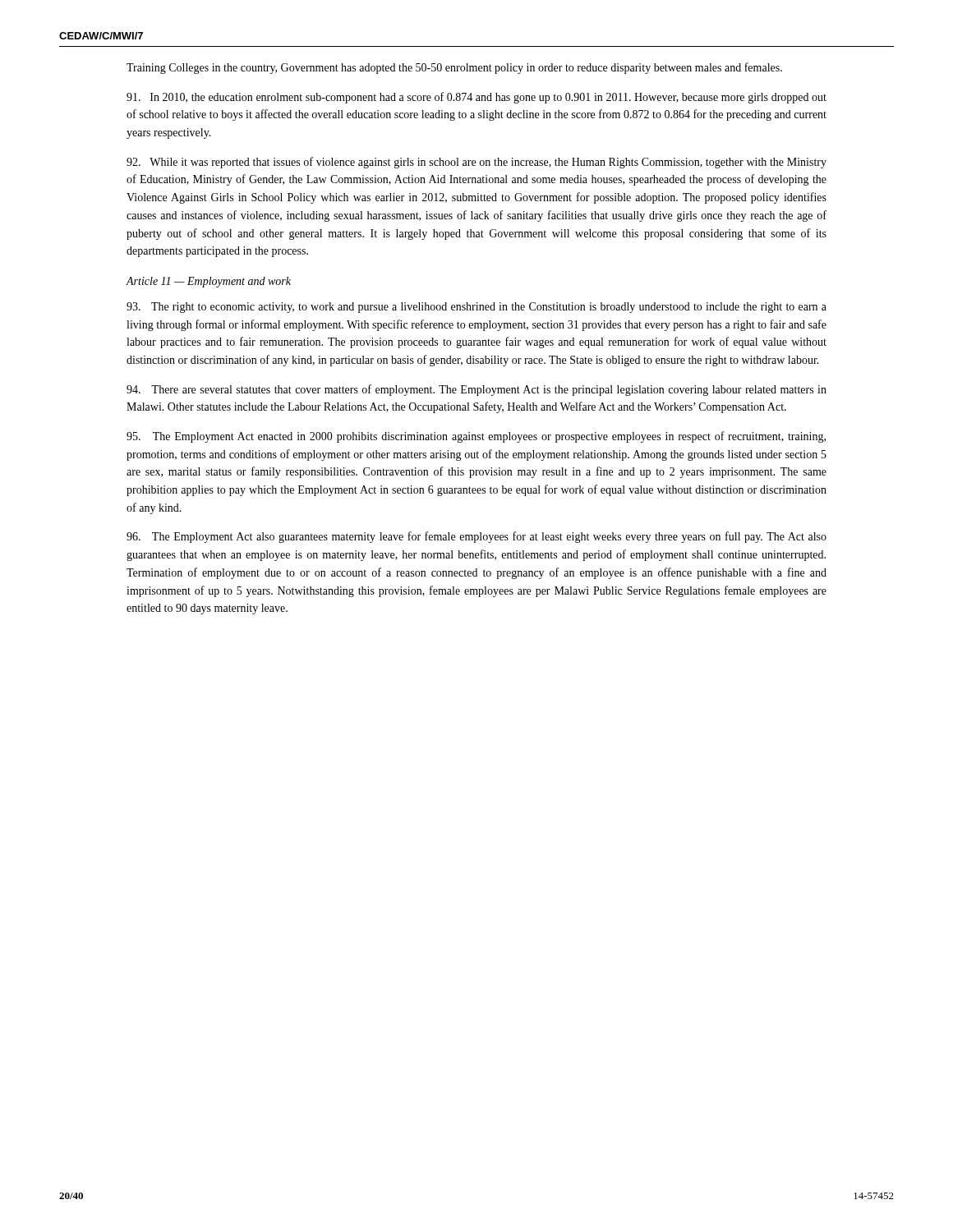Locate the text block with the text "The right to economic"
This screenshot has height=1232, width=953.
[476, 333]
